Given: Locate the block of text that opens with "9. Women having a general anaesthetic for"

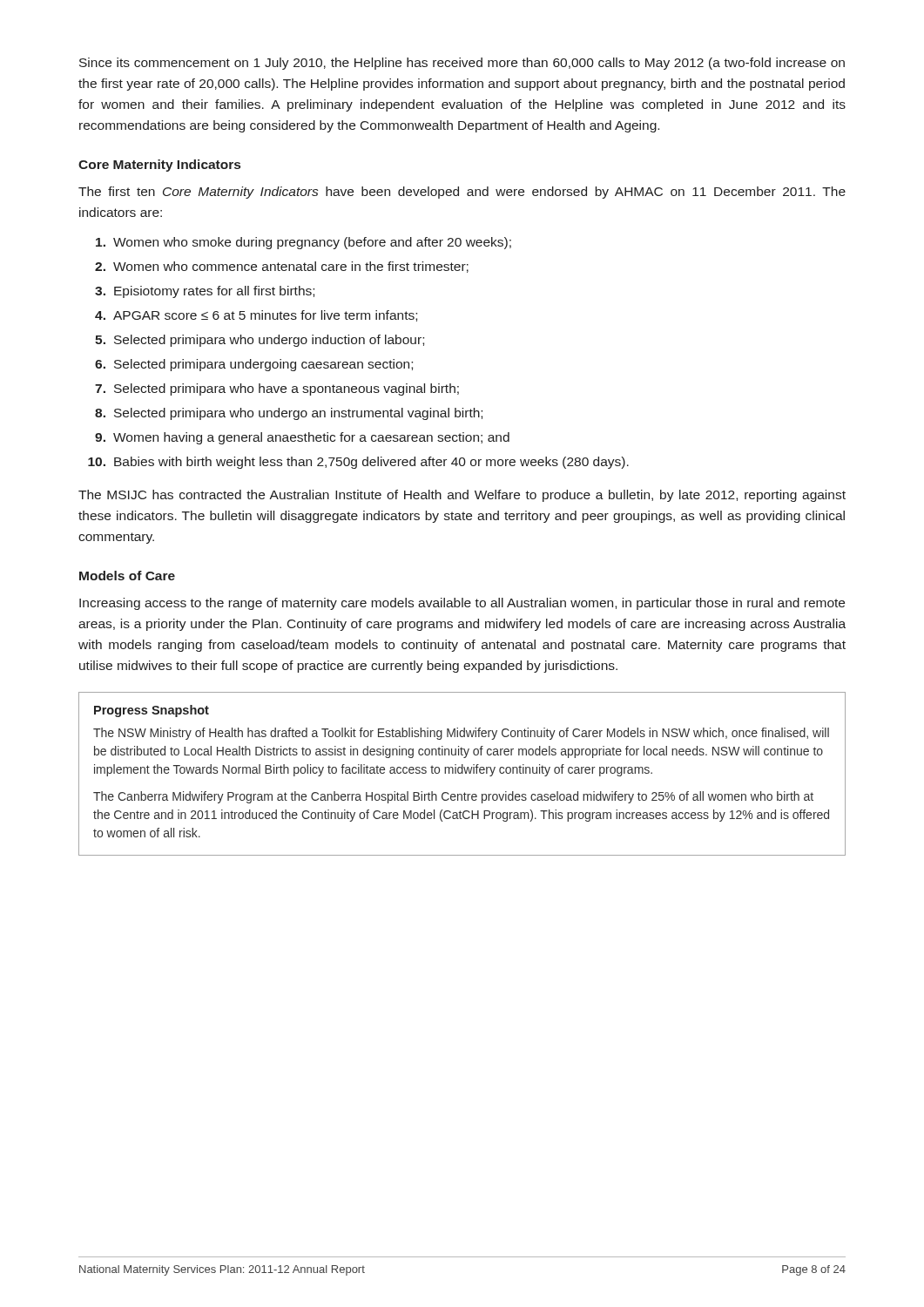Looking at the screenshot, I should [x=462, y=438].
